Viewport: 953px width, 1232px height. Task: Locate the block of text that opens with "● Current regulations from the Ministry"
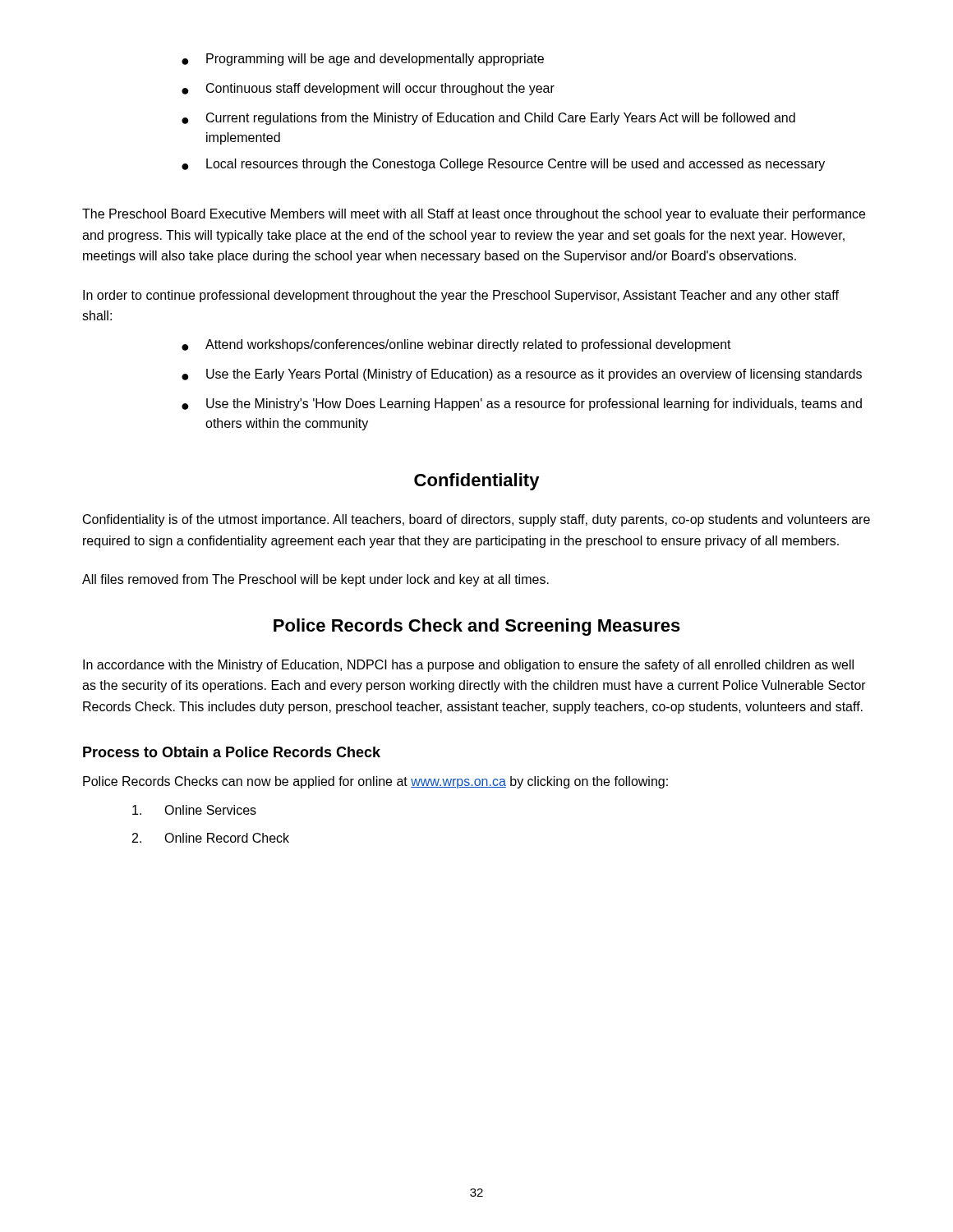[x=526, y=128]
